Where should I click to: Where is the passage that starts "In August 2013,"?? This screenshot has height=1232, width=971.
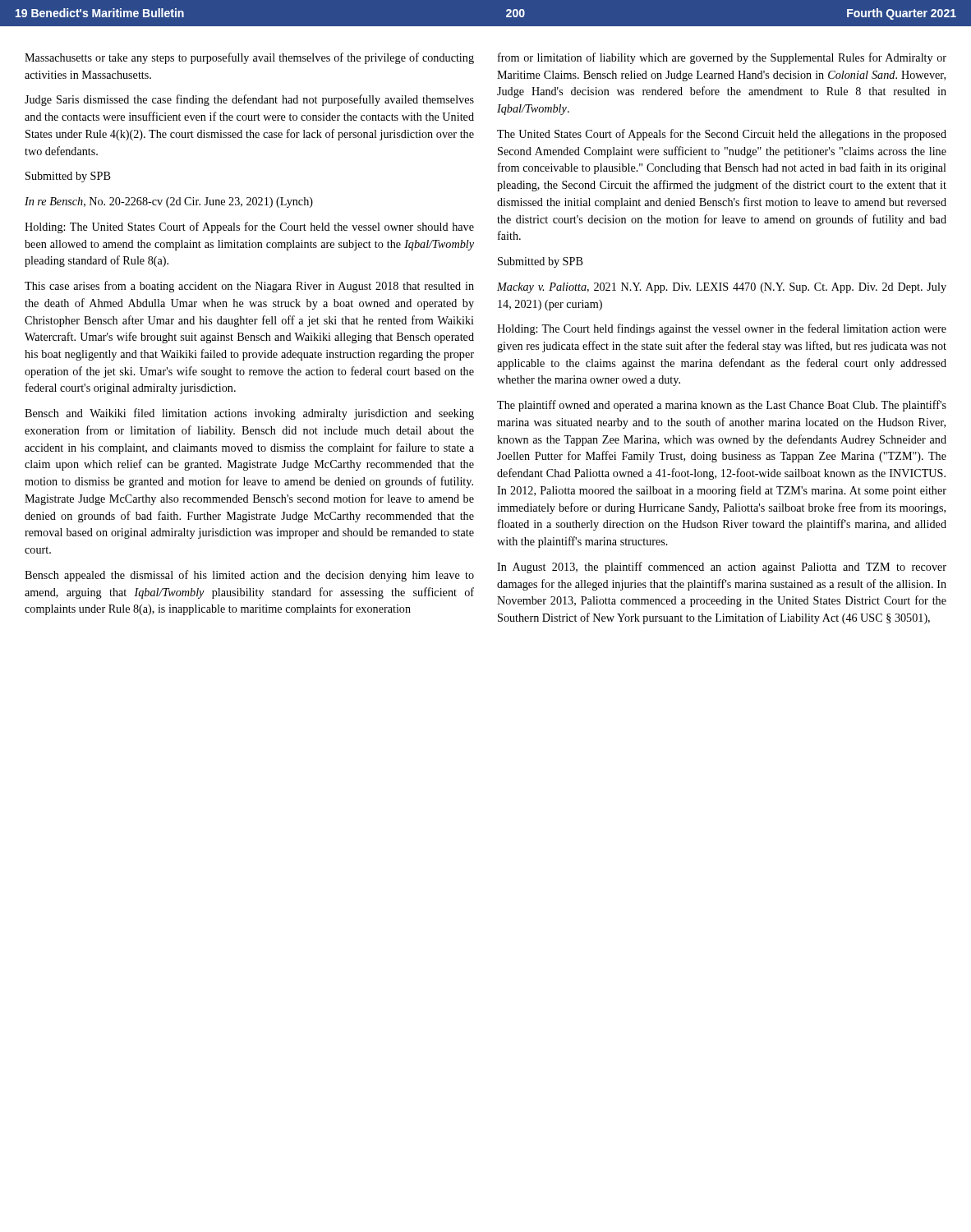(722, 592)
